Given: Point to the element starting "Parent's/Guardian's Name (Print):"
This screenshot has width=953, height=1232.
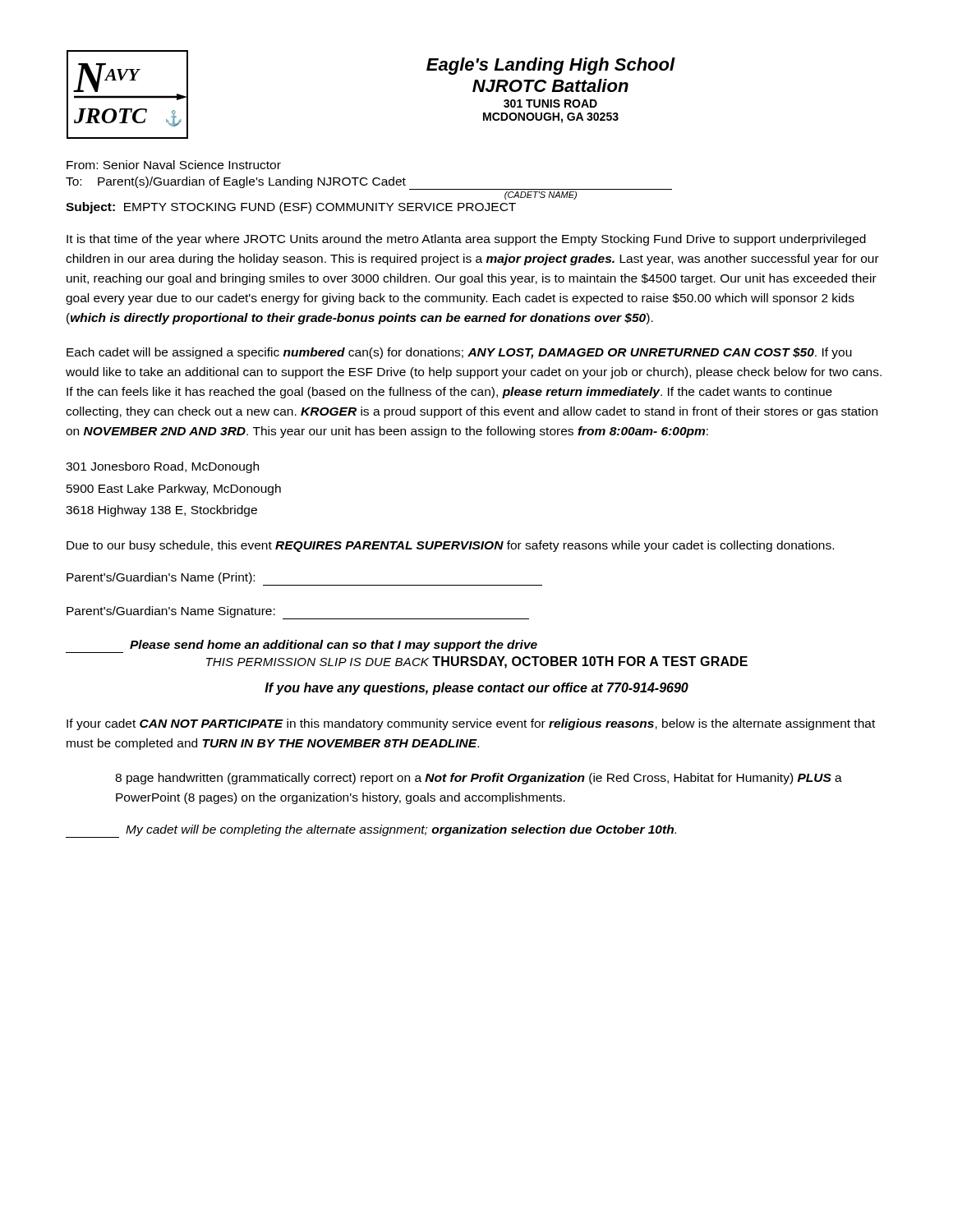Looking at the screenshot, I should 304,578.
